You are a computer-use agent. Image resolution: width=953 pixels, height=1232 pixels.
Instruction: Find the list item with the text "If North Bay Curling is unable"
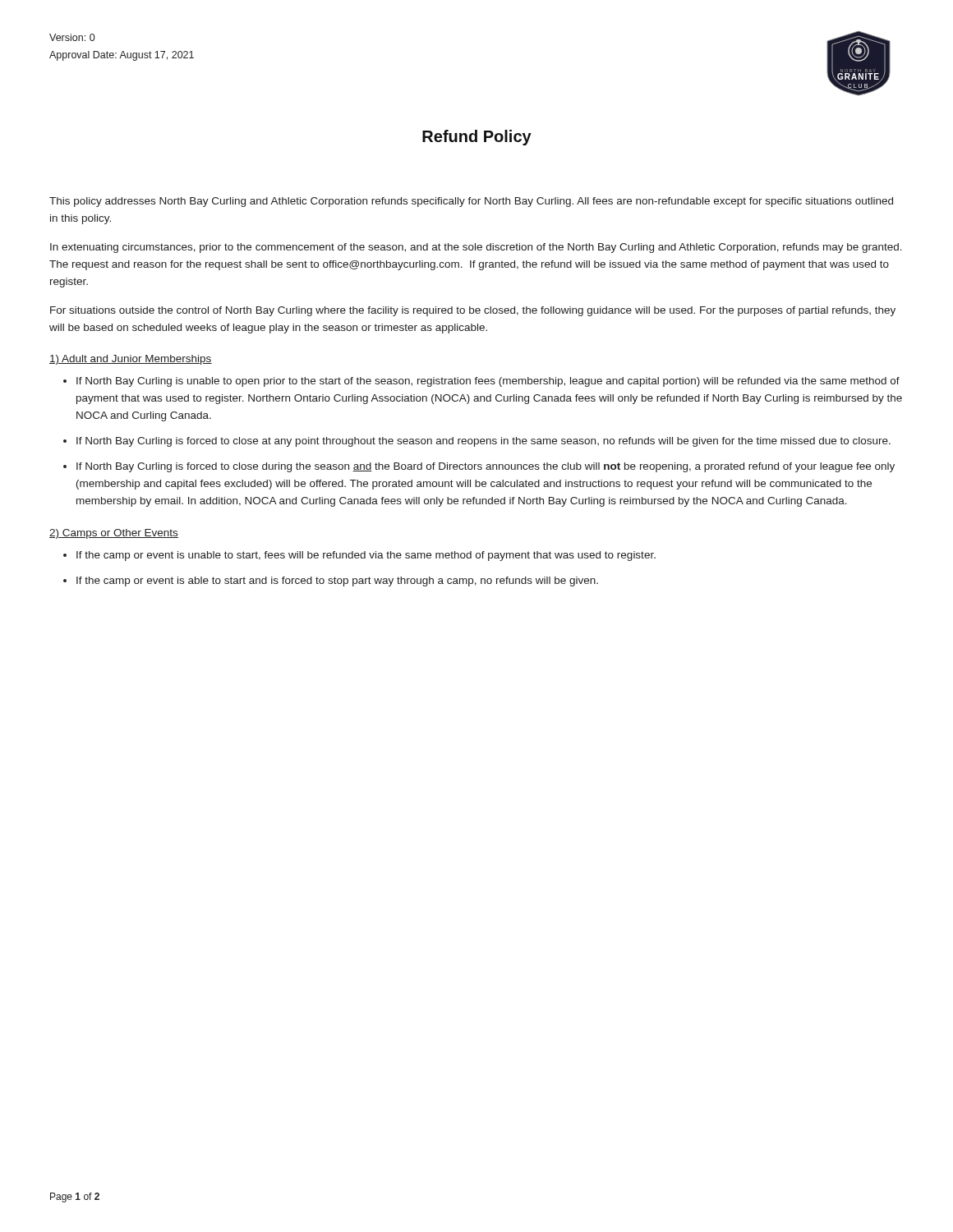point(489,398)
